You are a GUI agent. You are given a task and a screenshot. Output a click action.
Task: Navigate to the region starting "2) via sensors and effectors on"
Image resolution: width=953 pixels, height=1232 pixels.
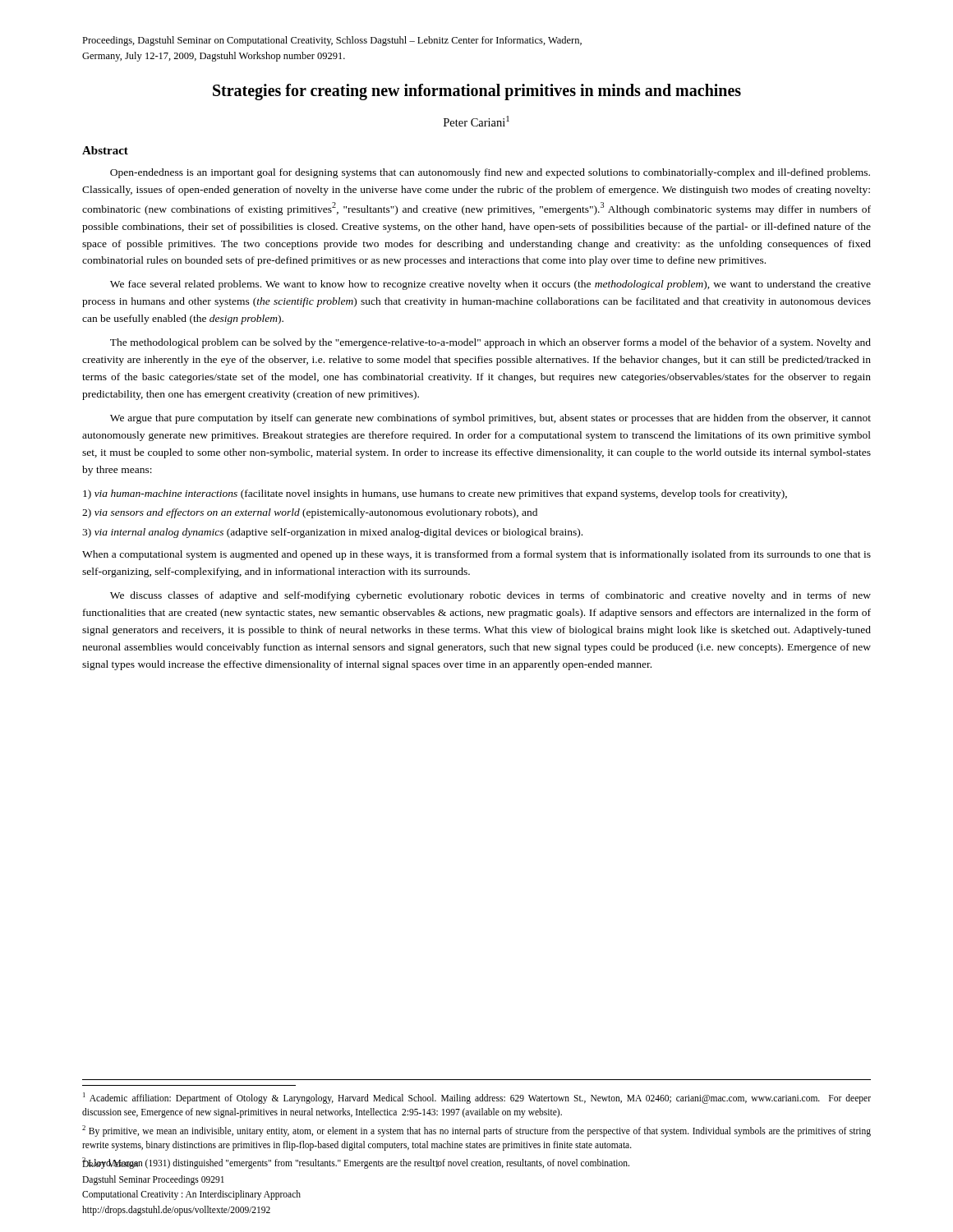pos(310,512)
